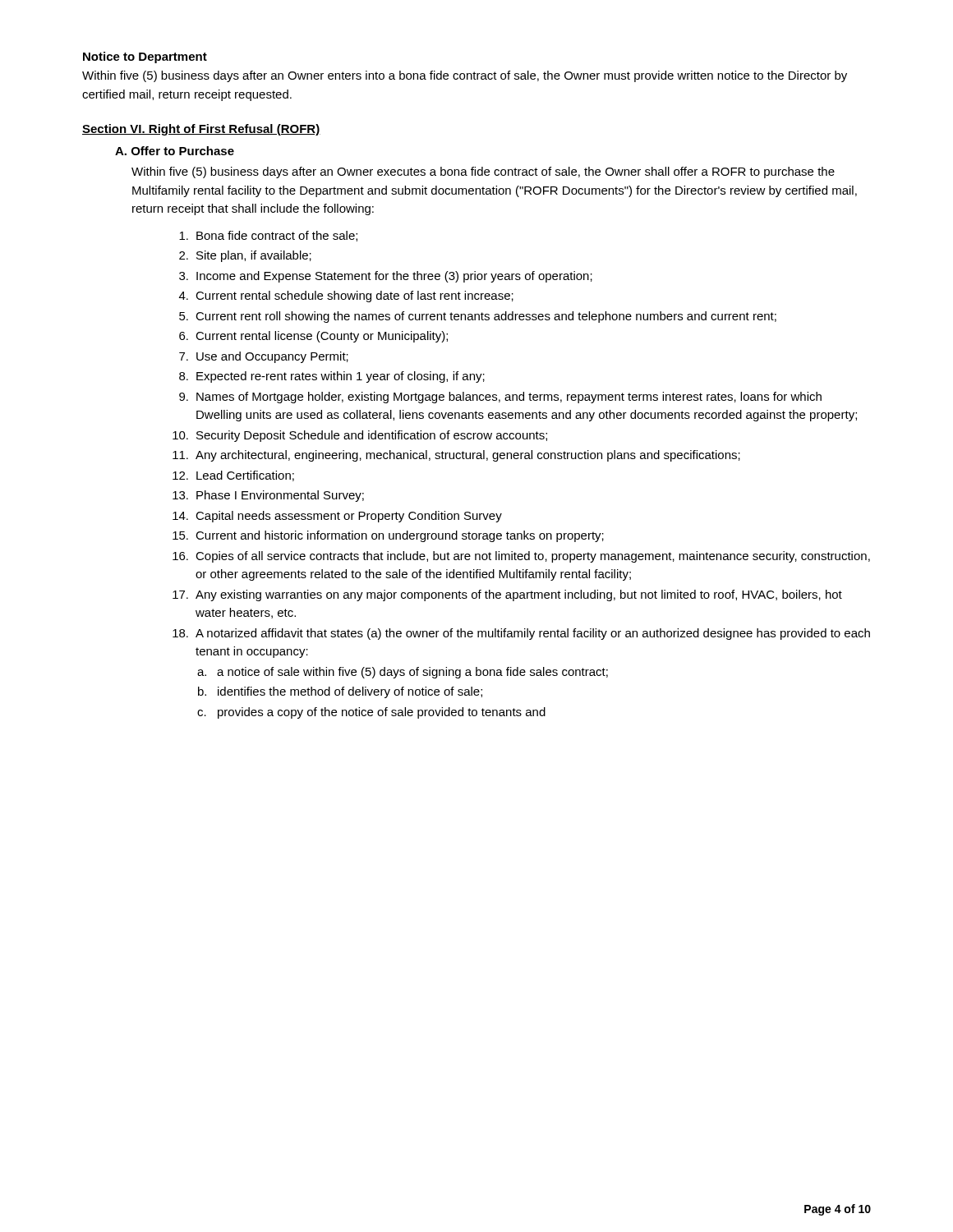Locate the passage starting "Section VI. Right of First Refusal (ROFR)"

[201, 129]
